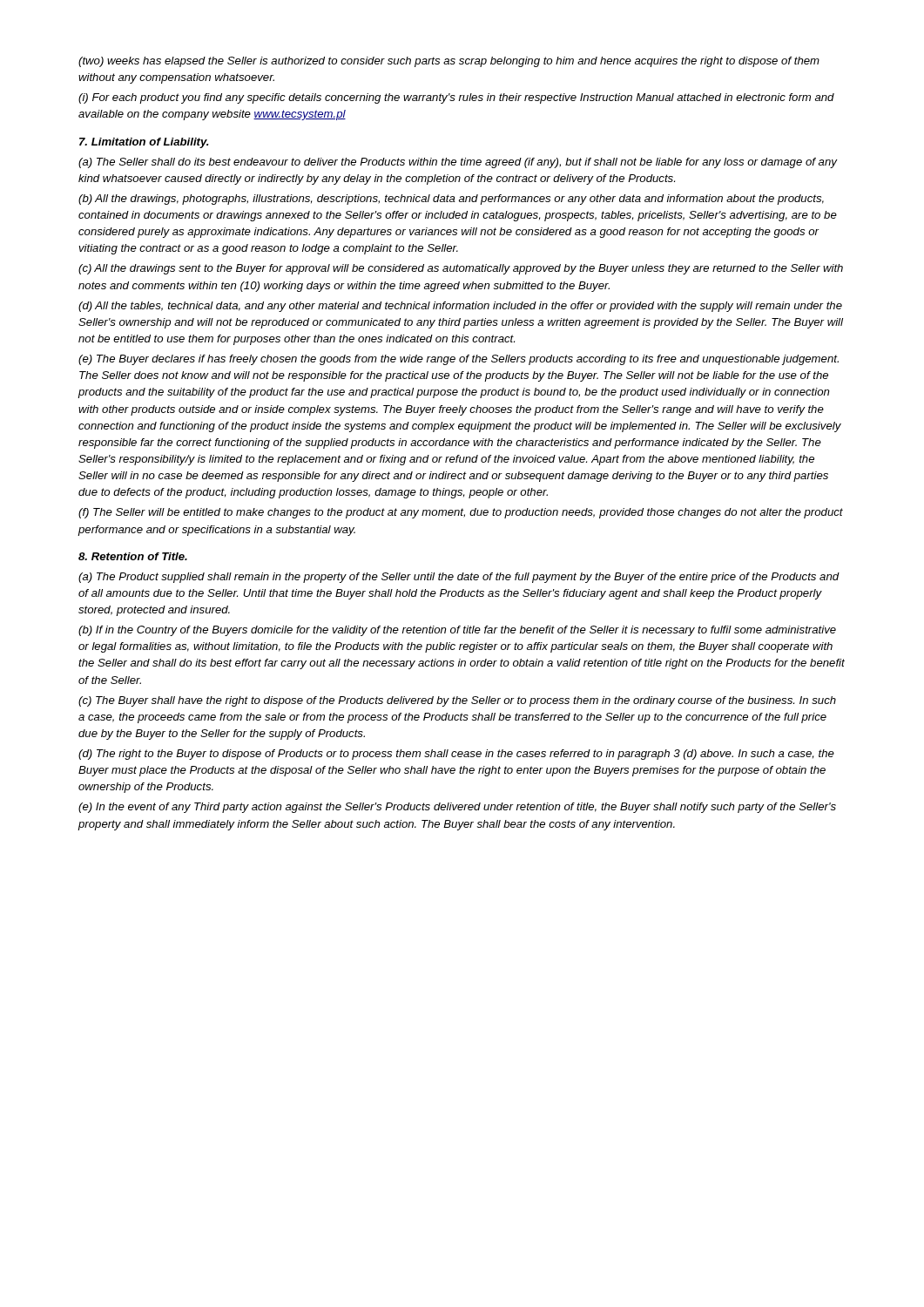Image resolution: width=924 pixels, height=1307 pixels.
Task: Find the text block with the text "(a) The Seller shall do its"
Action: (462, 345)
